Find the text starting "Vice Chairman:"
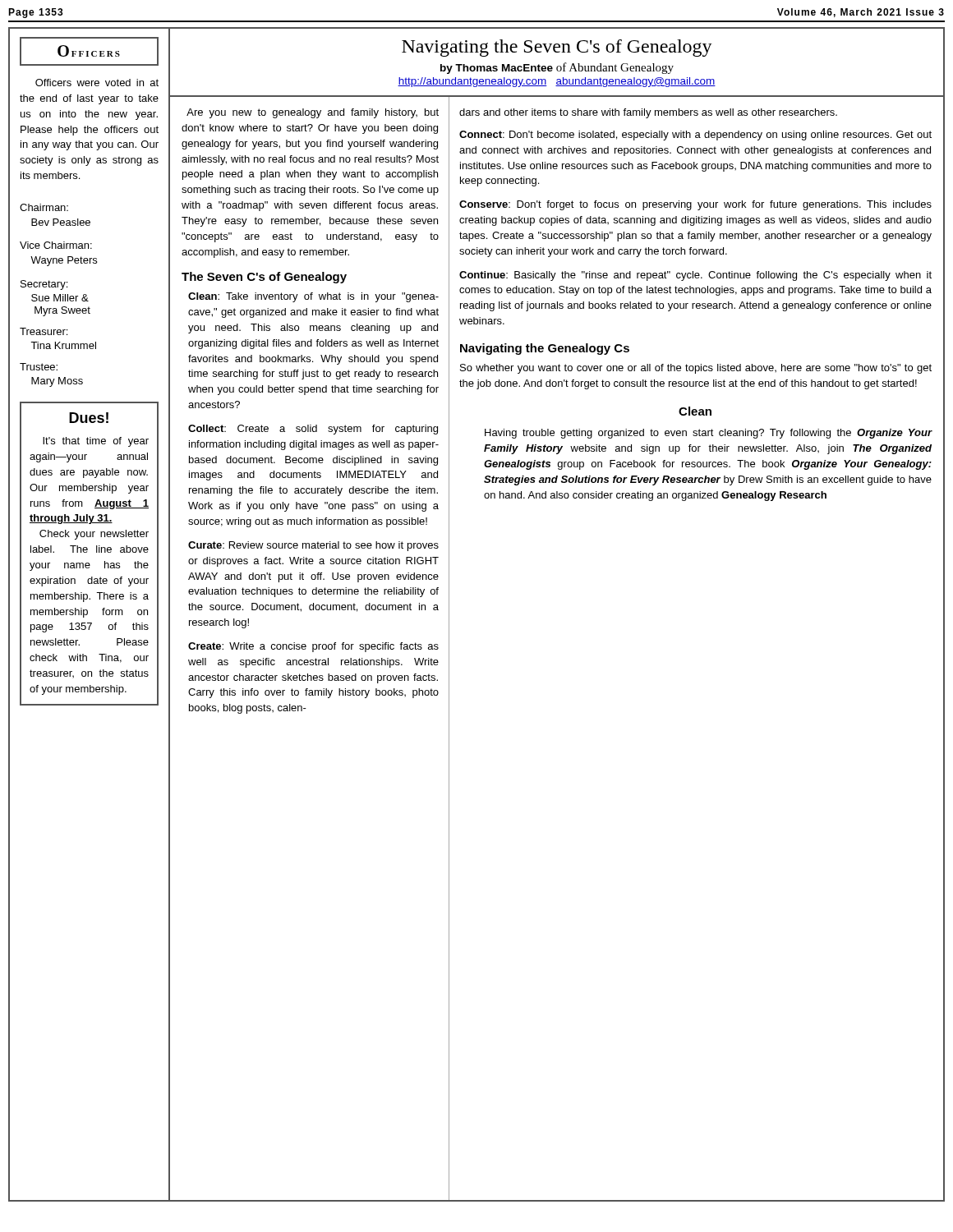The width and height of the screenshot is (953, 1232). (x=56, y=245)
